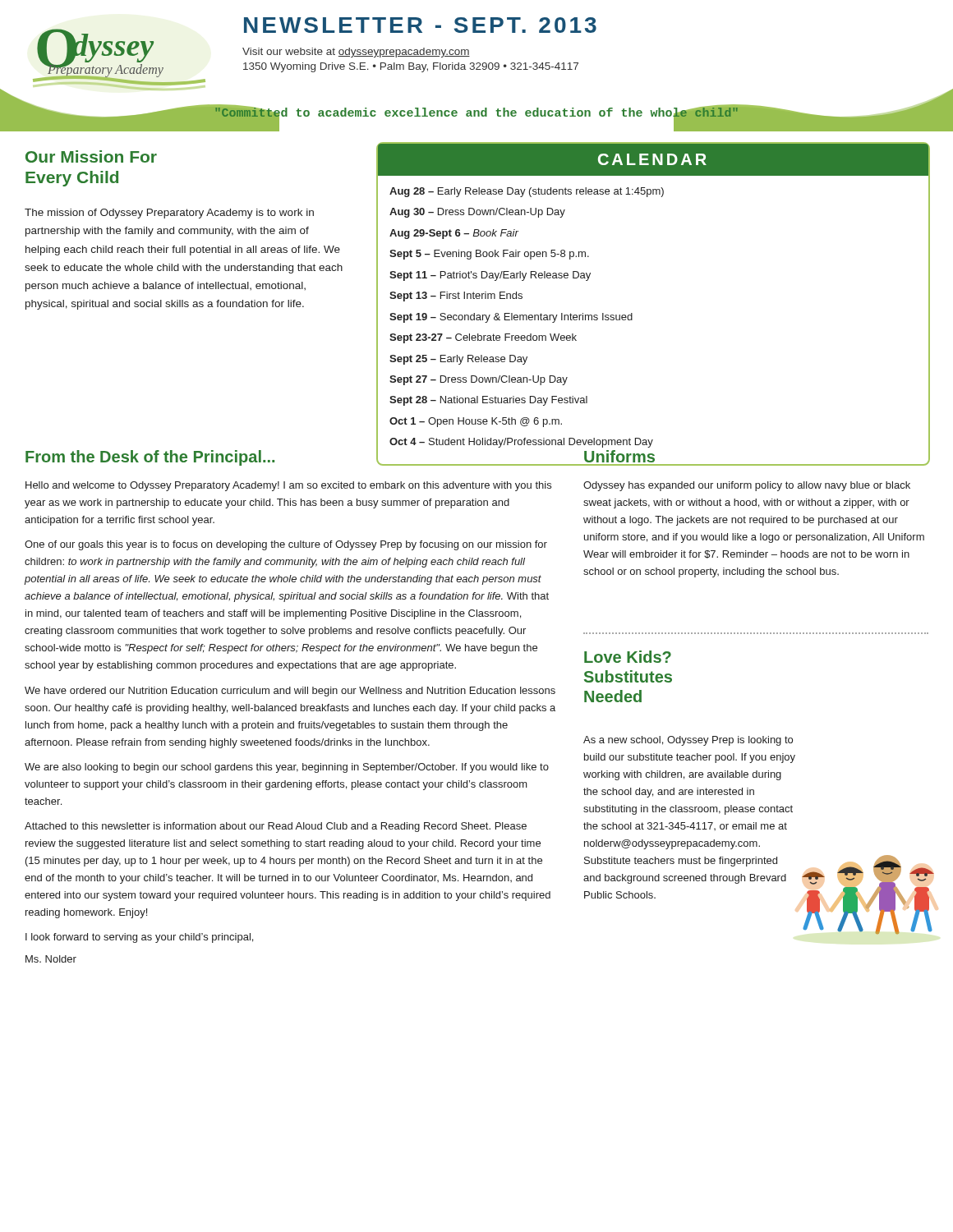Click on the list item that says "Sept 11 – Patriot's Day/Early Release Day"

490,274
